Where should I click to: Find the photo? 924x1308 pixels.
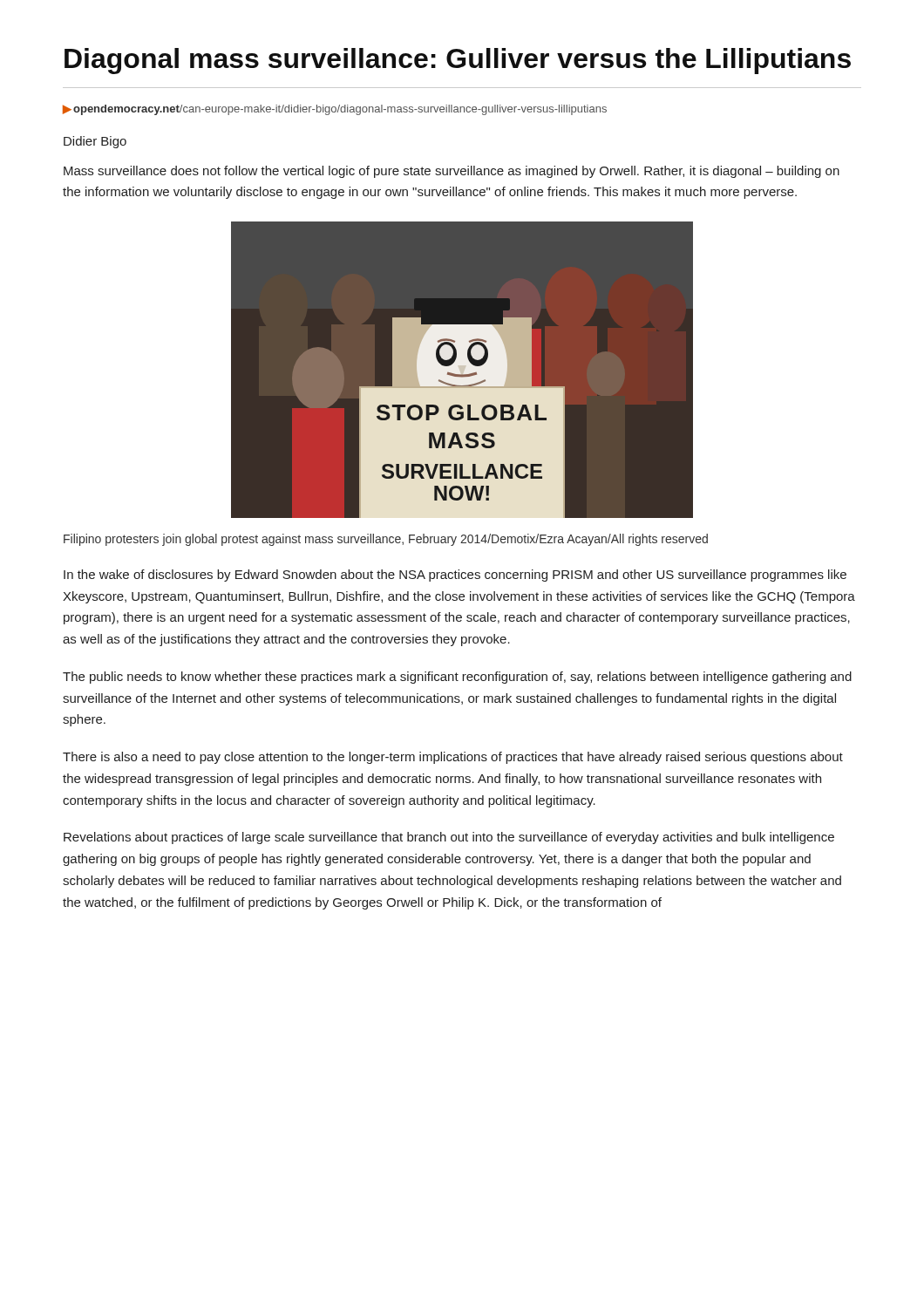tap(462, 370)
